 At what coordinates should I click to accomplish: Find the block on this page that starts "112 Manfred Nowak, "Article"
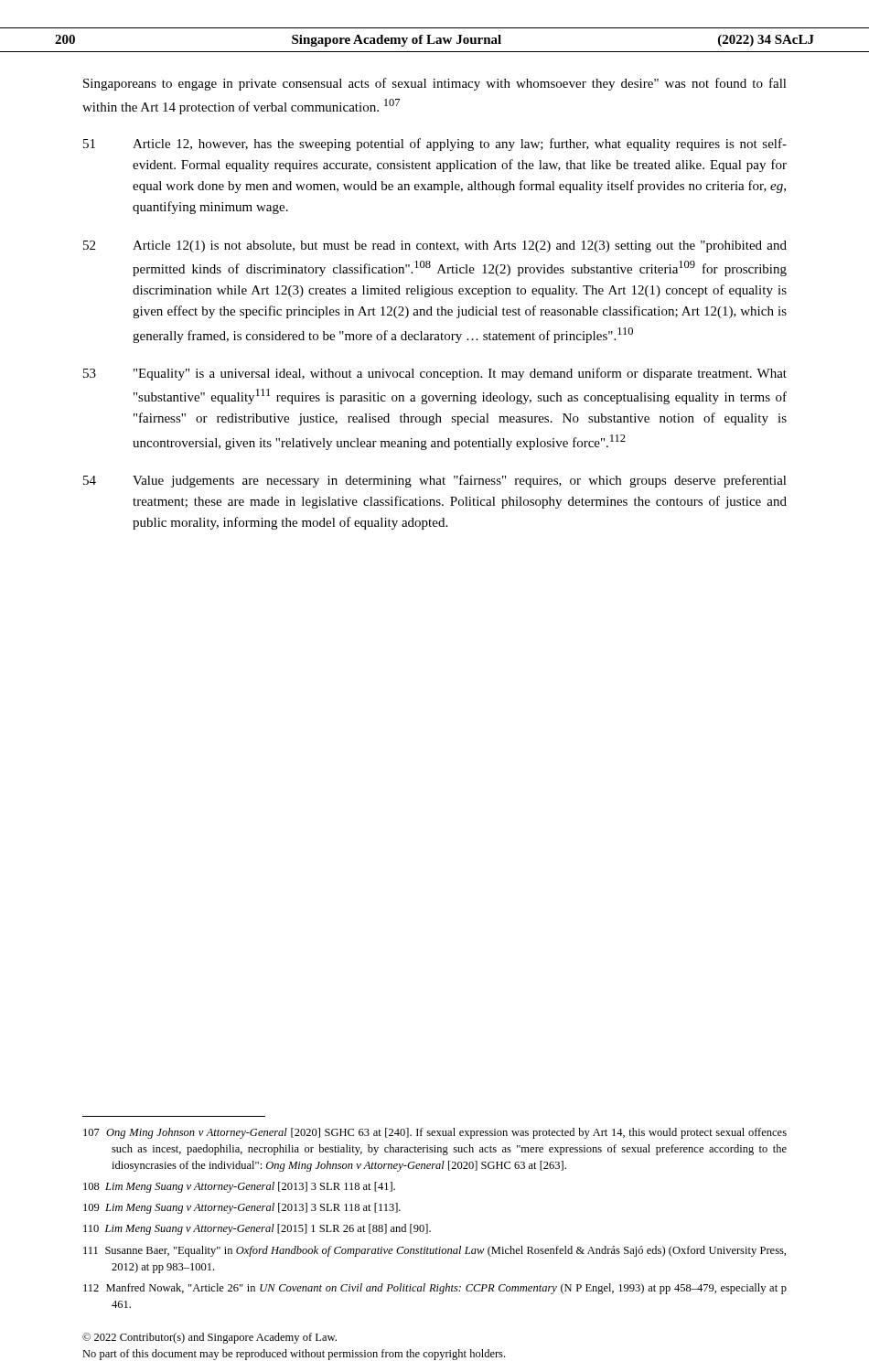[434, 1296]
